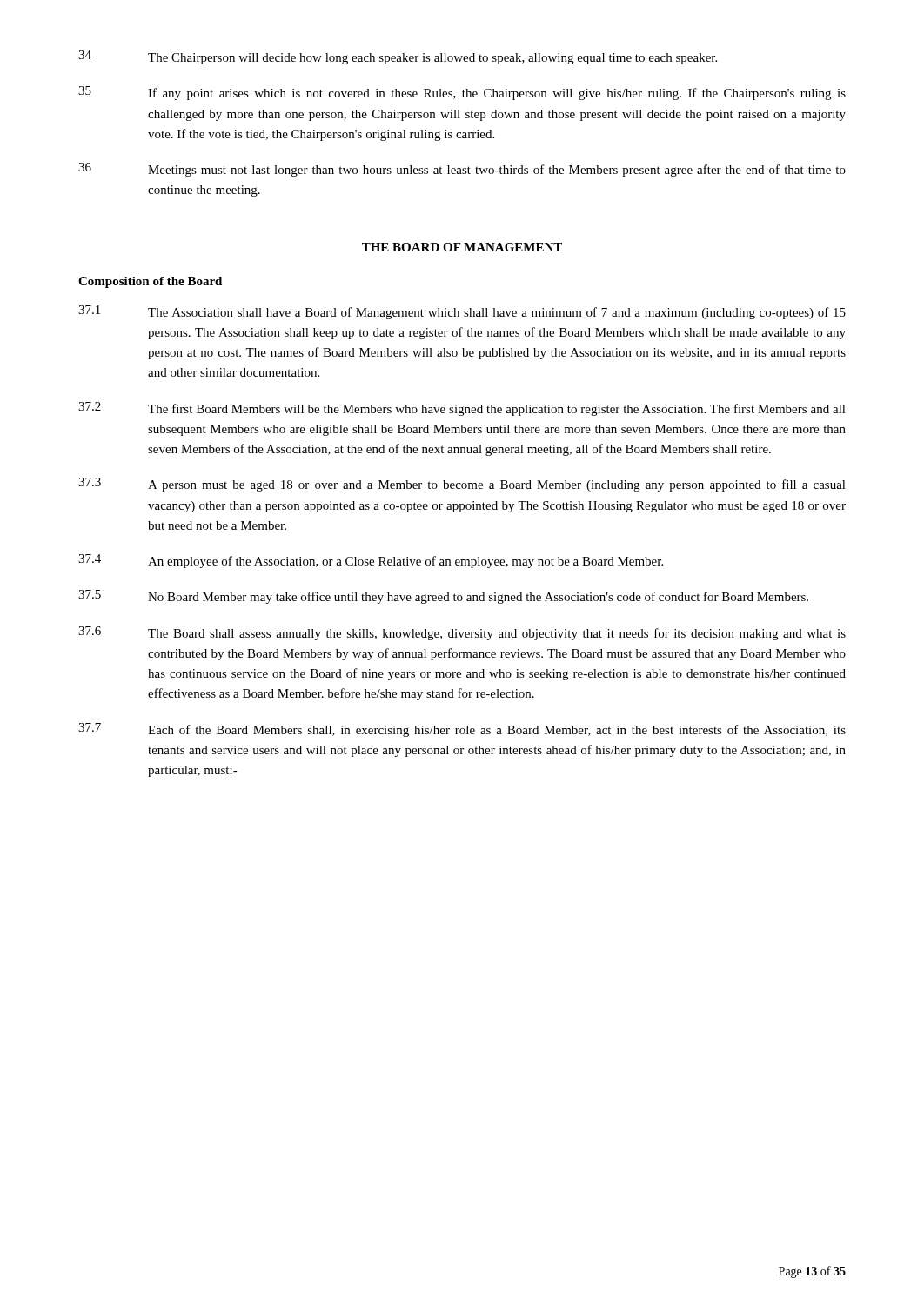Click on the block starting "Composition of the Board"
Image resolution: width=924 pixels, height=1305 pixels.
pyautogui.click(x=150, y=281)
